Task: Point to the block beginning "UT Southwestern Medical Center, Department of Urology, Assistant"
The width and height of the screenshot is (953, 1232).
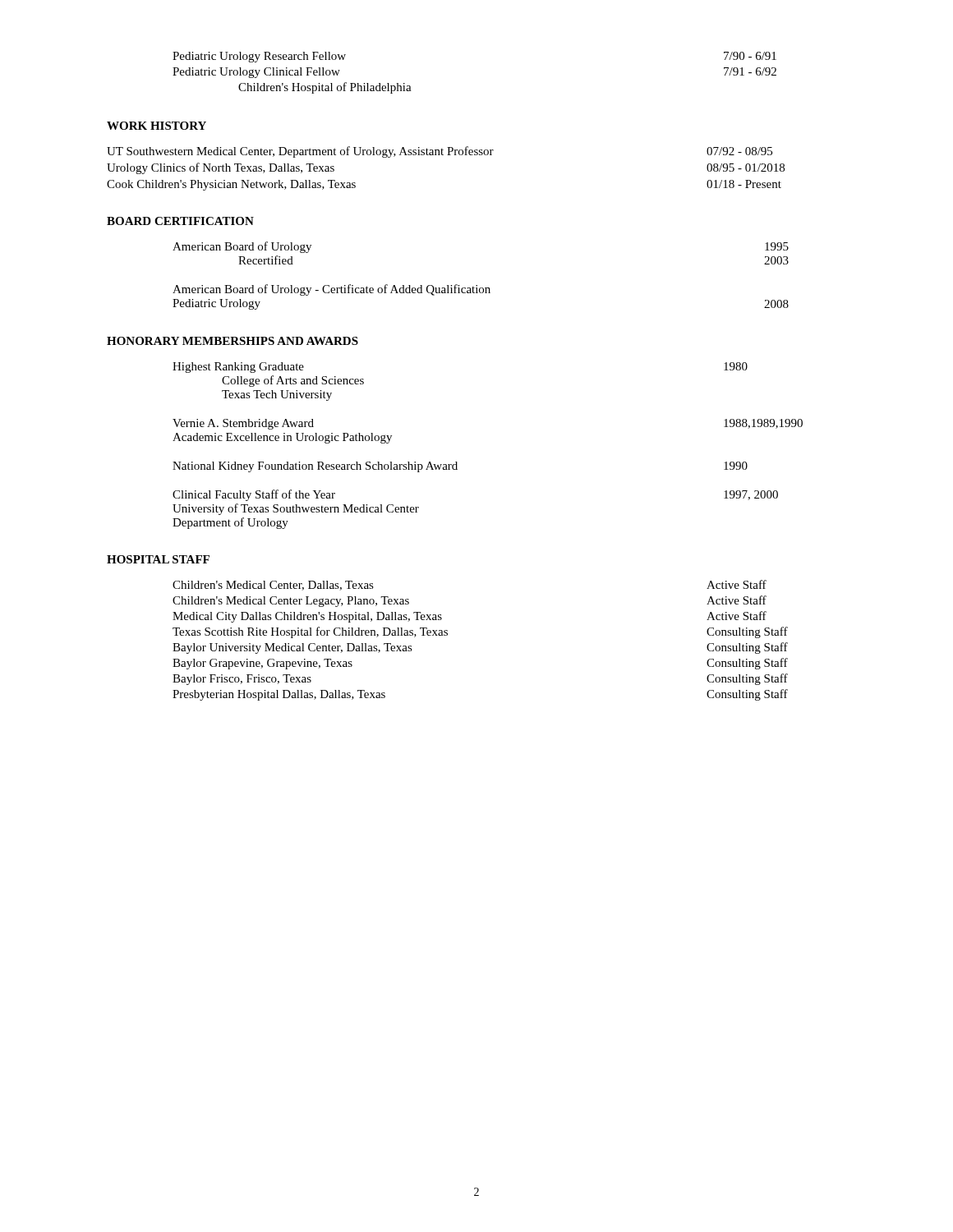Action: [468, 152]
